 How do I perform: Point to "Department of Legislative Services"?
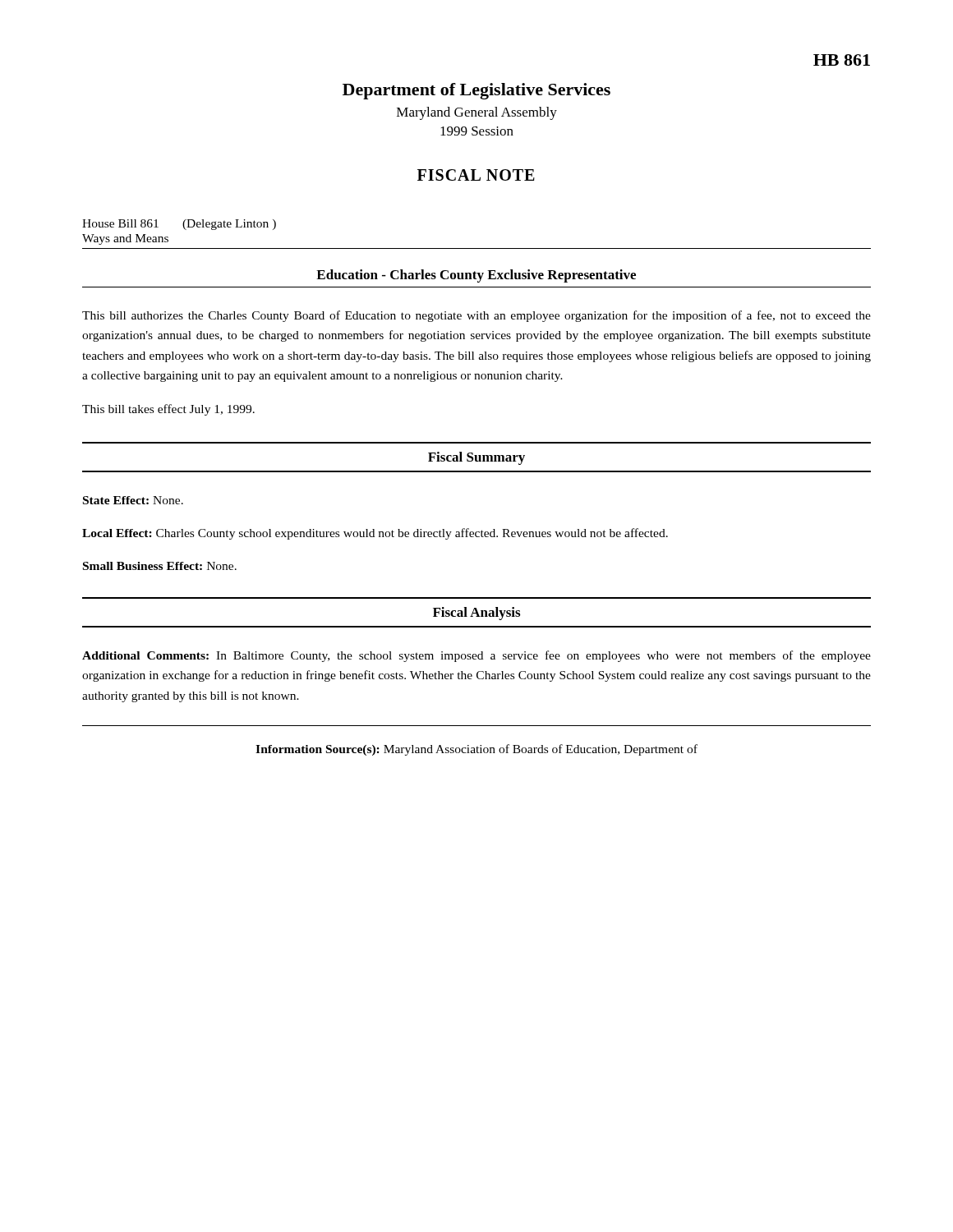pyautogui.click(x=476, y=89)
